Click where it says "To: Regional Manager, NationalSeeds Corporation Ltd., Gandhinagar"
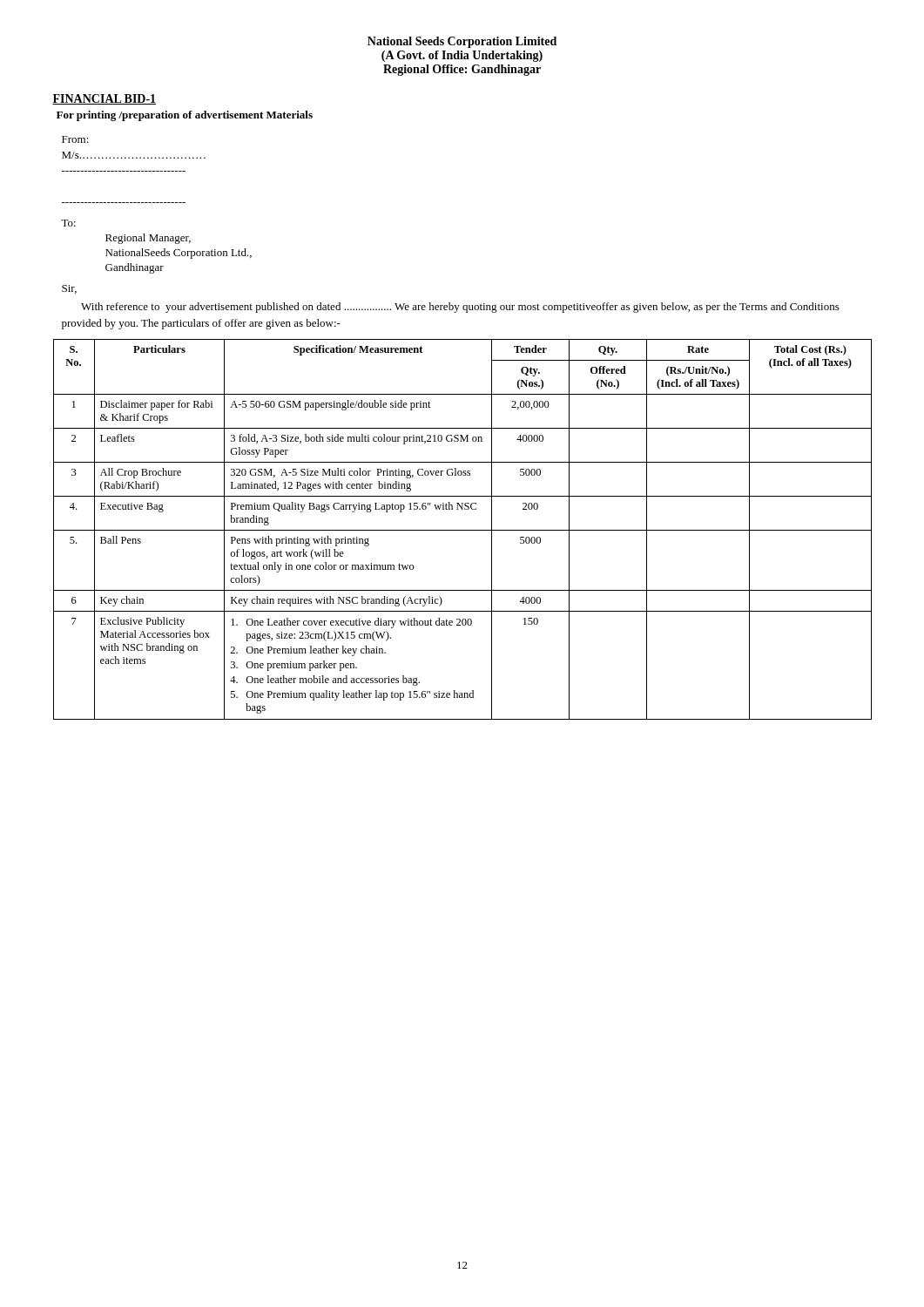This screenshot has height=1307, width=924. (68, 223)
